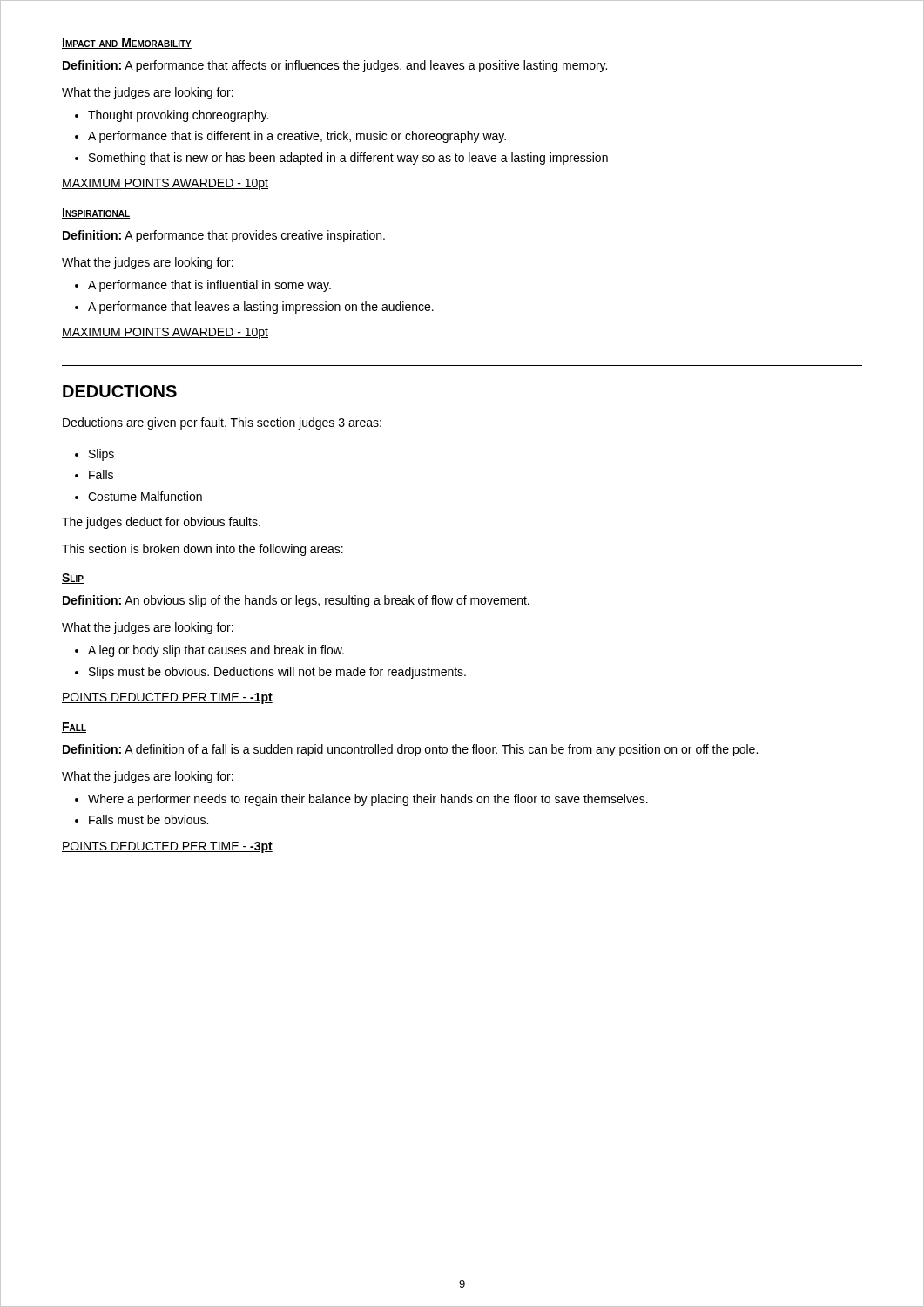Find the list item containing "Where a performer needs"
The image size is (924, 1307).
click(368, 799)
